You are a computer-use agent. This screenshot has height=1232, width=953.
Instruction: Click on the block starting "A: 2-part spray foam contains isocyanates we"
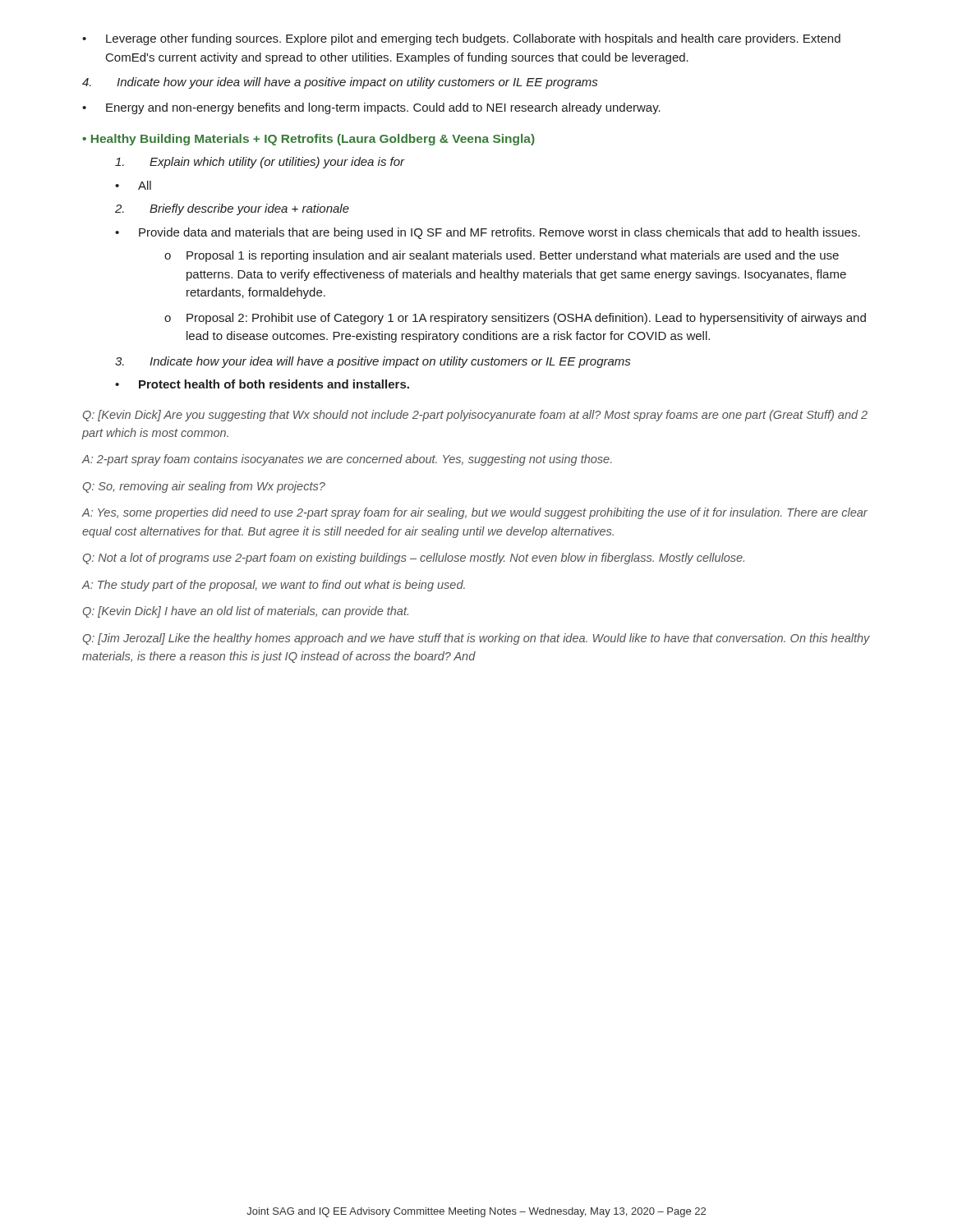485,460
